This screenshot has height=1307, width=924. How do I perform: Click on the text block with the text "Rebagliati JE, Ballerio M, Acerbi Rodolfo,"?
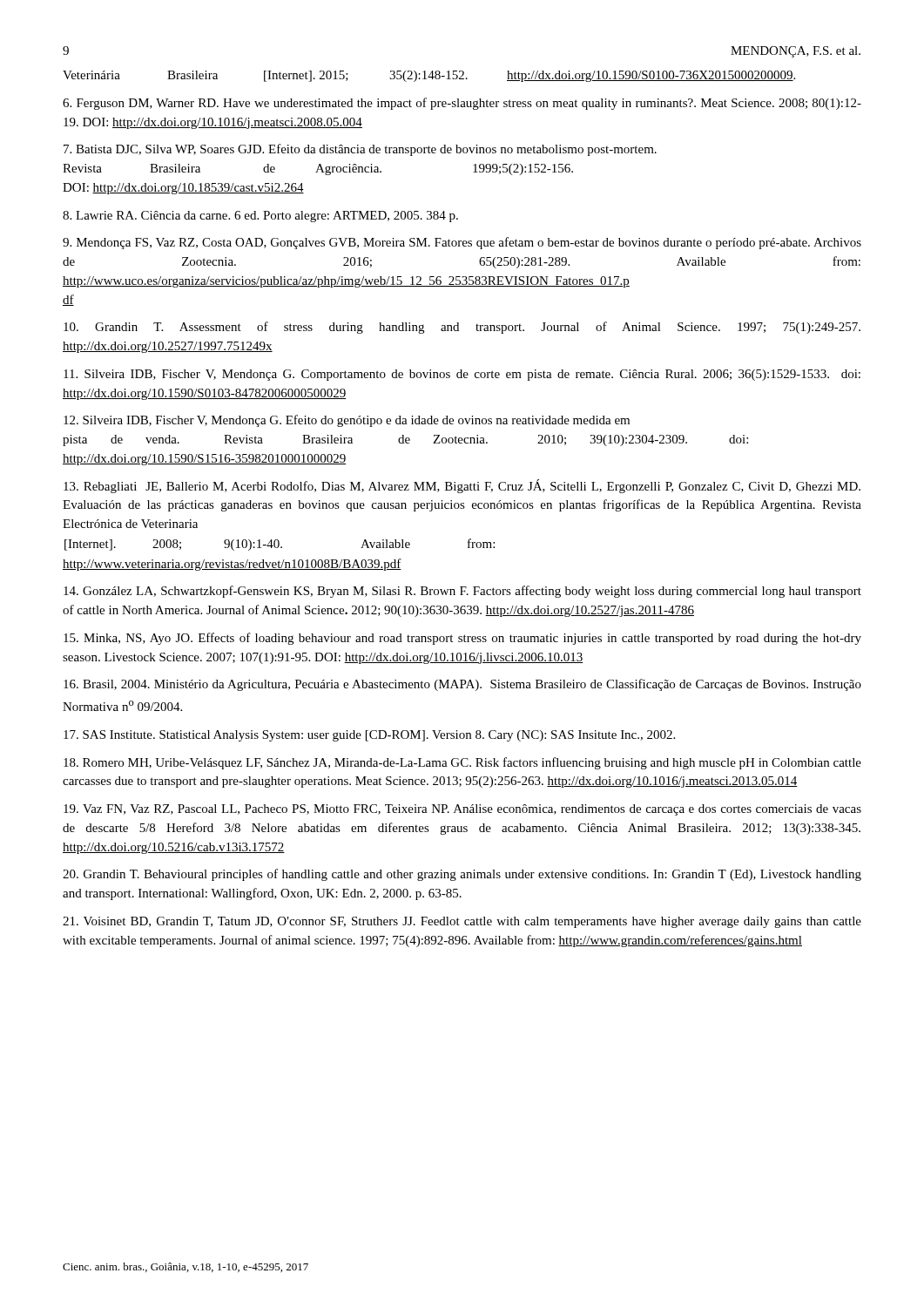[x=462, y=486]
